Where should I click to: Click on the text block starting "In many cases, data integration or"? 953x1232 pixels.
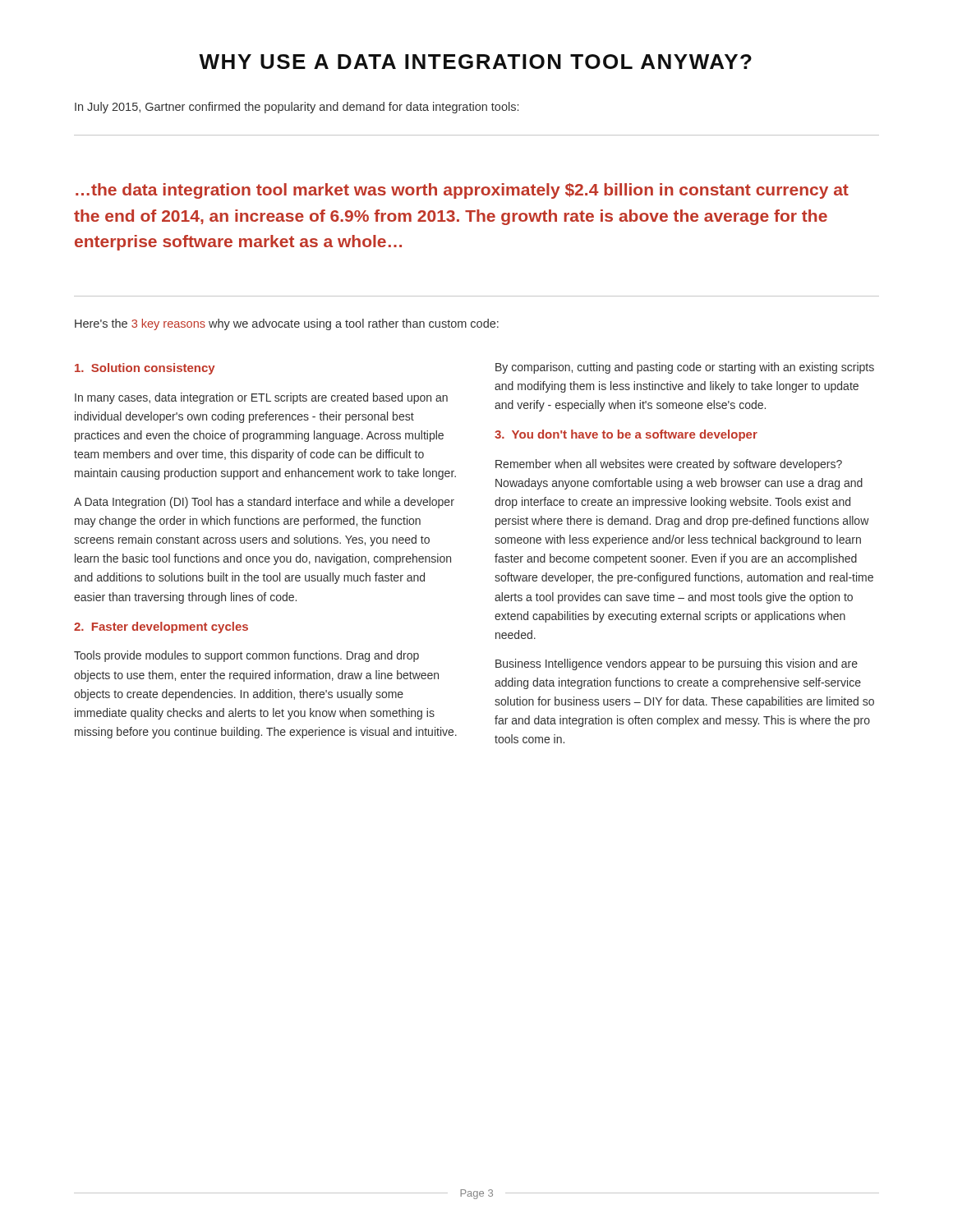266,436
